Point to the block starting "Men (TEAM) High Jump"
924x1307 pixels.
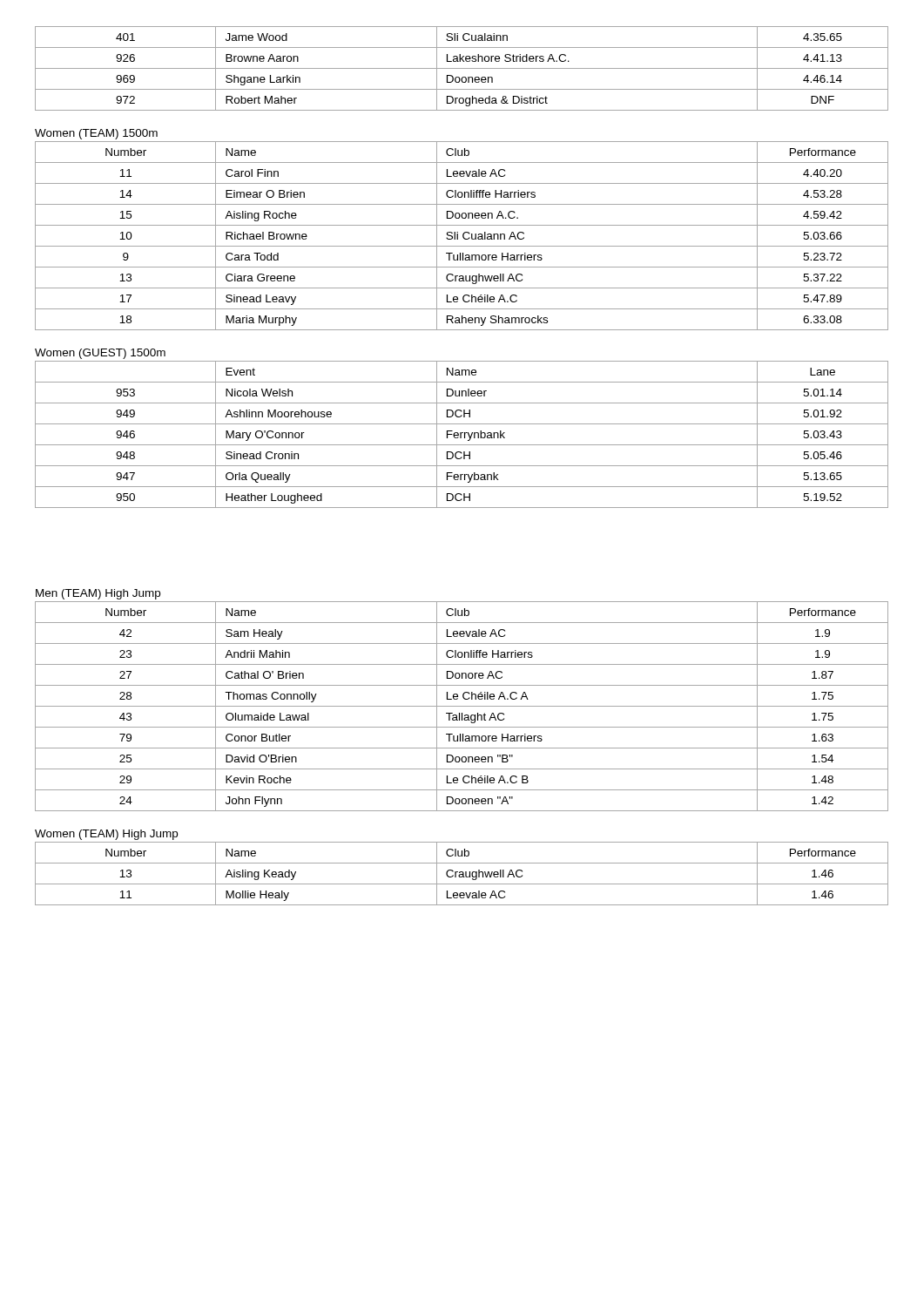(x=98, y=593)
